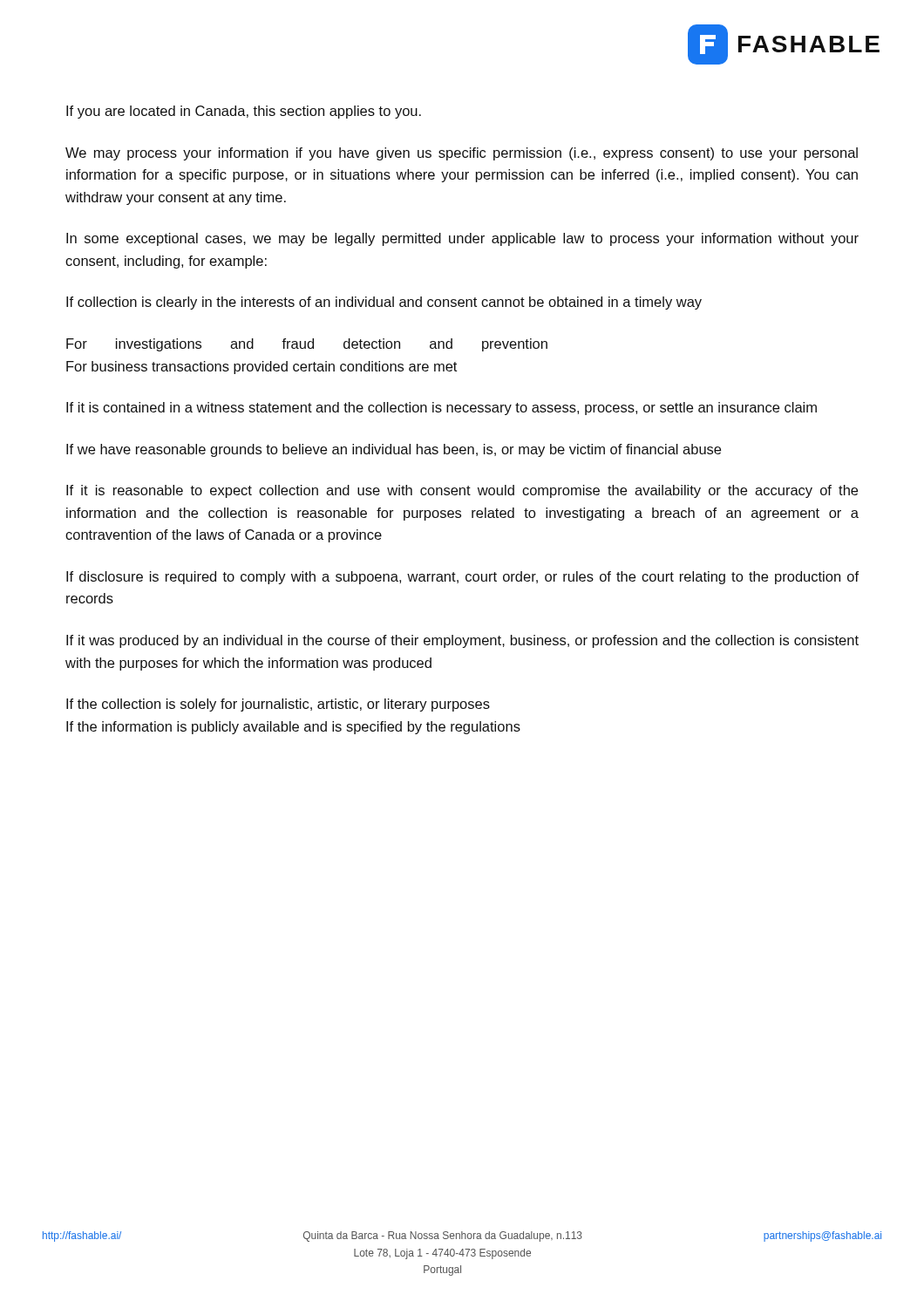Locate the block of text that opens with "If disclosure is"

(x=462, y=587)
